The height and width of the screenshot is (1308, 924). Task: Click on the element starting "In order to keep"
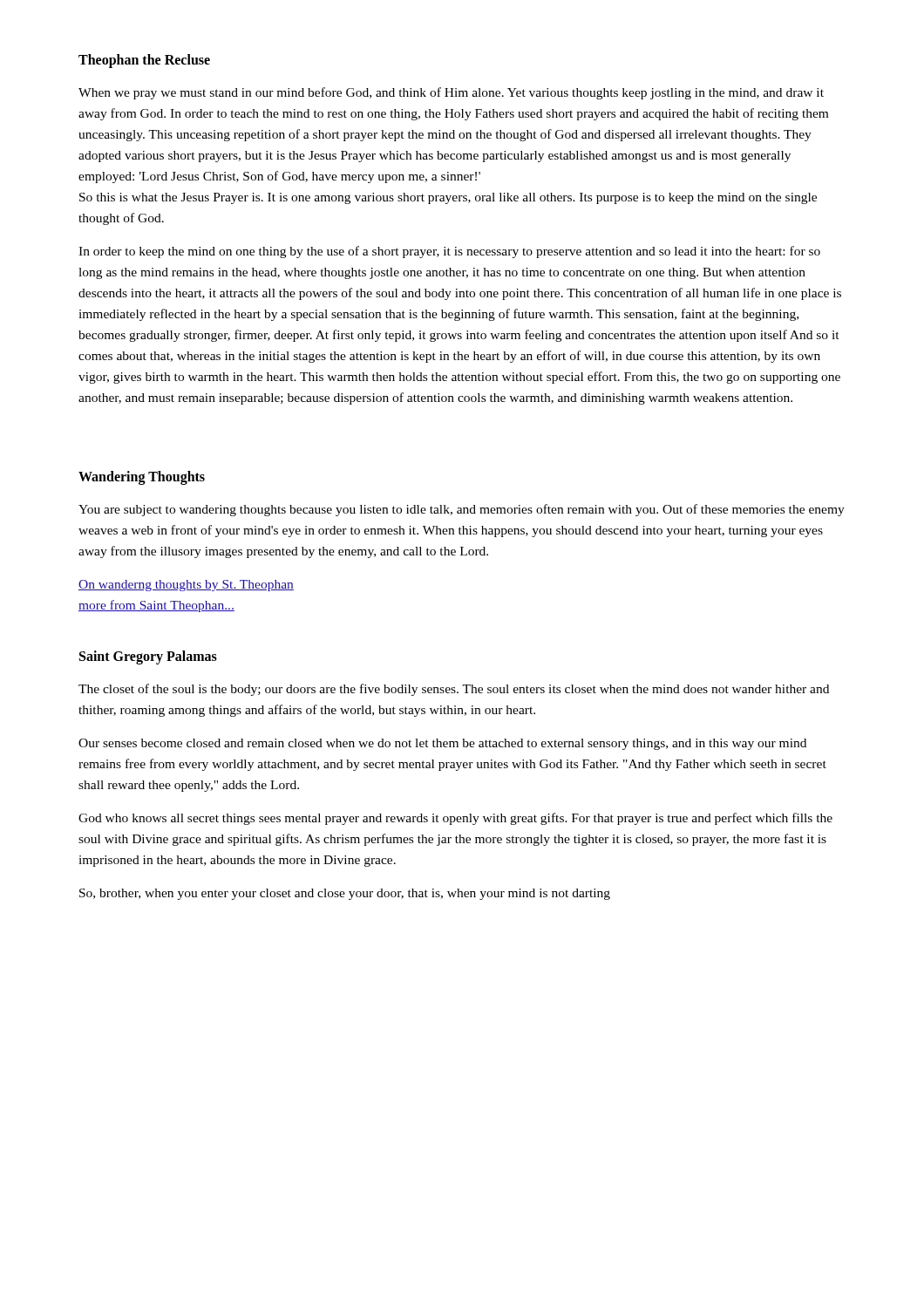460,324
